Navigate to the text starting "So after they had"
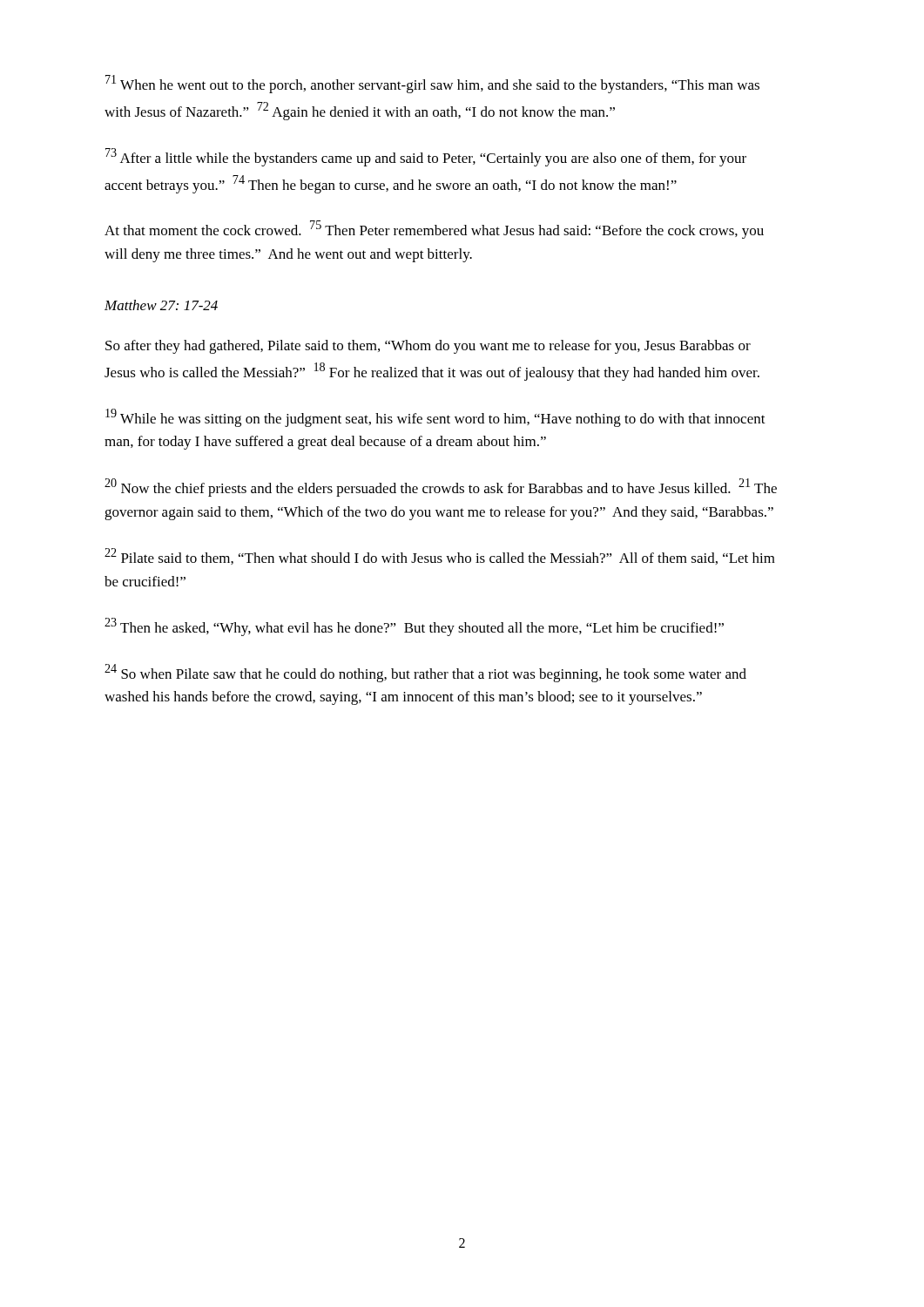This screenshot has height=1307, width=924. point(432,359)
